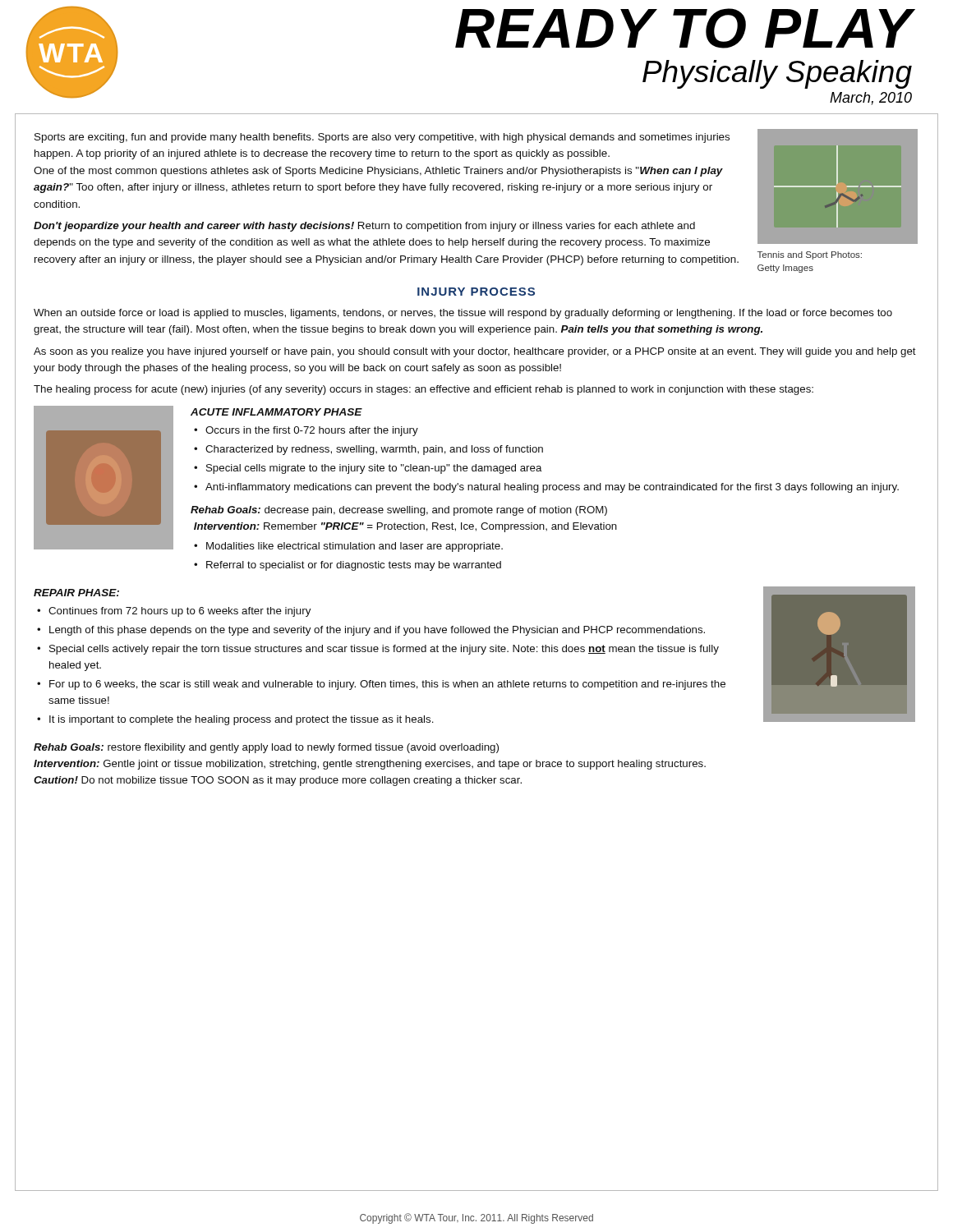The width and height of the screenshot is (953, 1232).
Task: Select the caption that reads "Tennis and Sport"
Action: 810,261
